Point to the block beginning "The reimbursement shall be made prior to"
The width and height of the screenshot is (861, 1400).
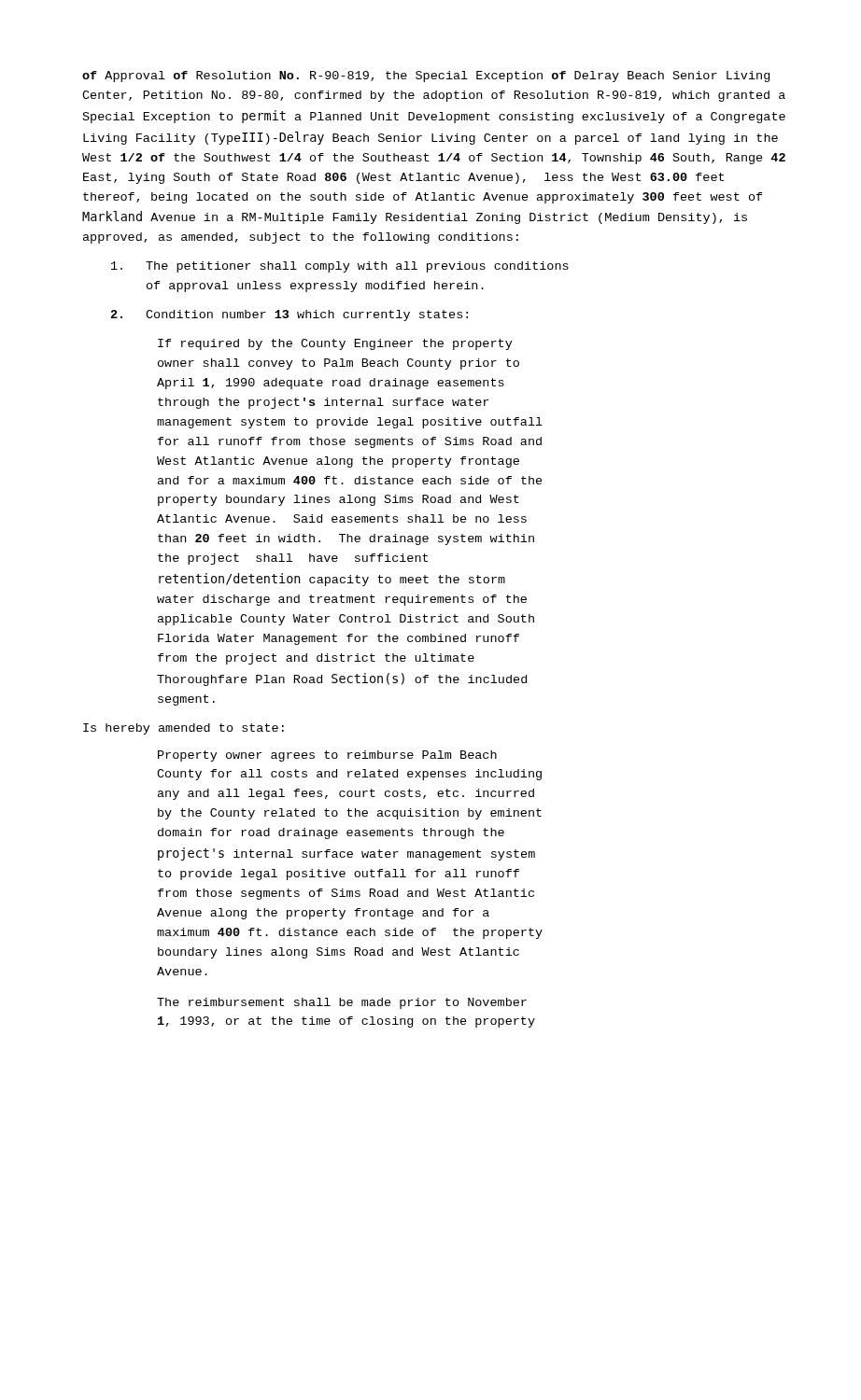(x=346, y=1012)
